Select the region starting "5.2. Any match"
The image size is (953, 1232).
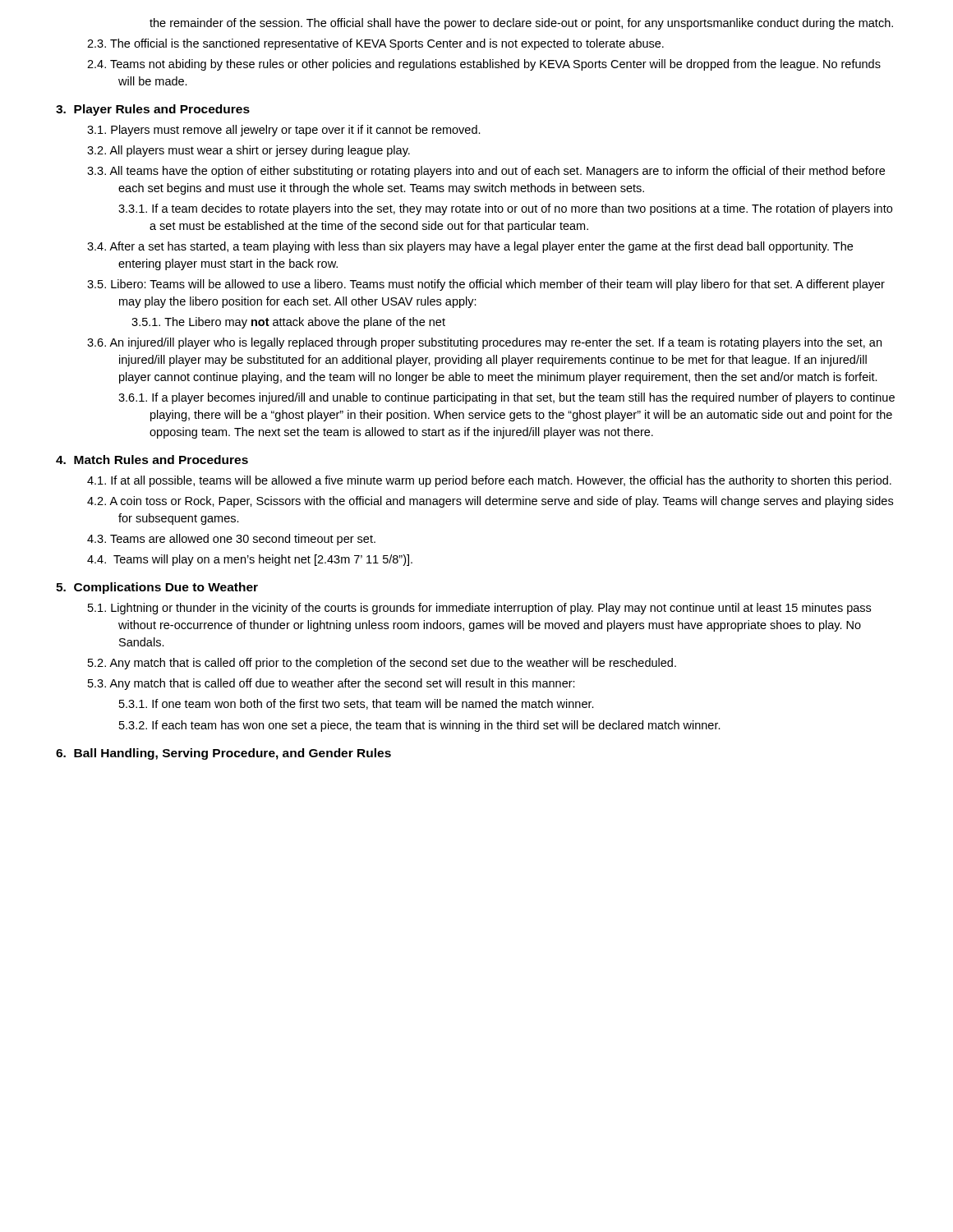pos(382,663)
